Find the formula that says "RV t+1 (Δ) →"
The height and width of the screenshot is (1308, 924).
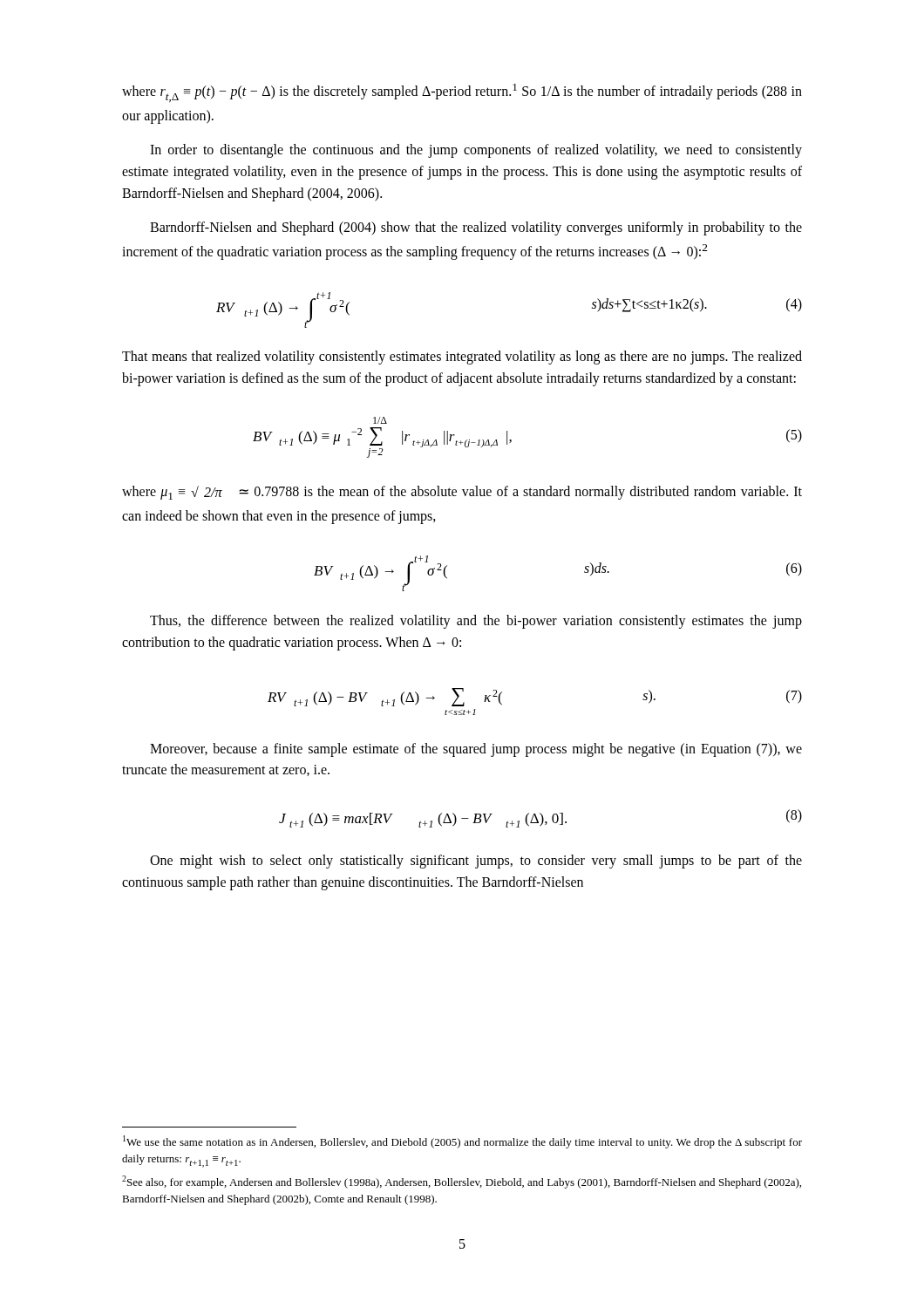(310, 310)
